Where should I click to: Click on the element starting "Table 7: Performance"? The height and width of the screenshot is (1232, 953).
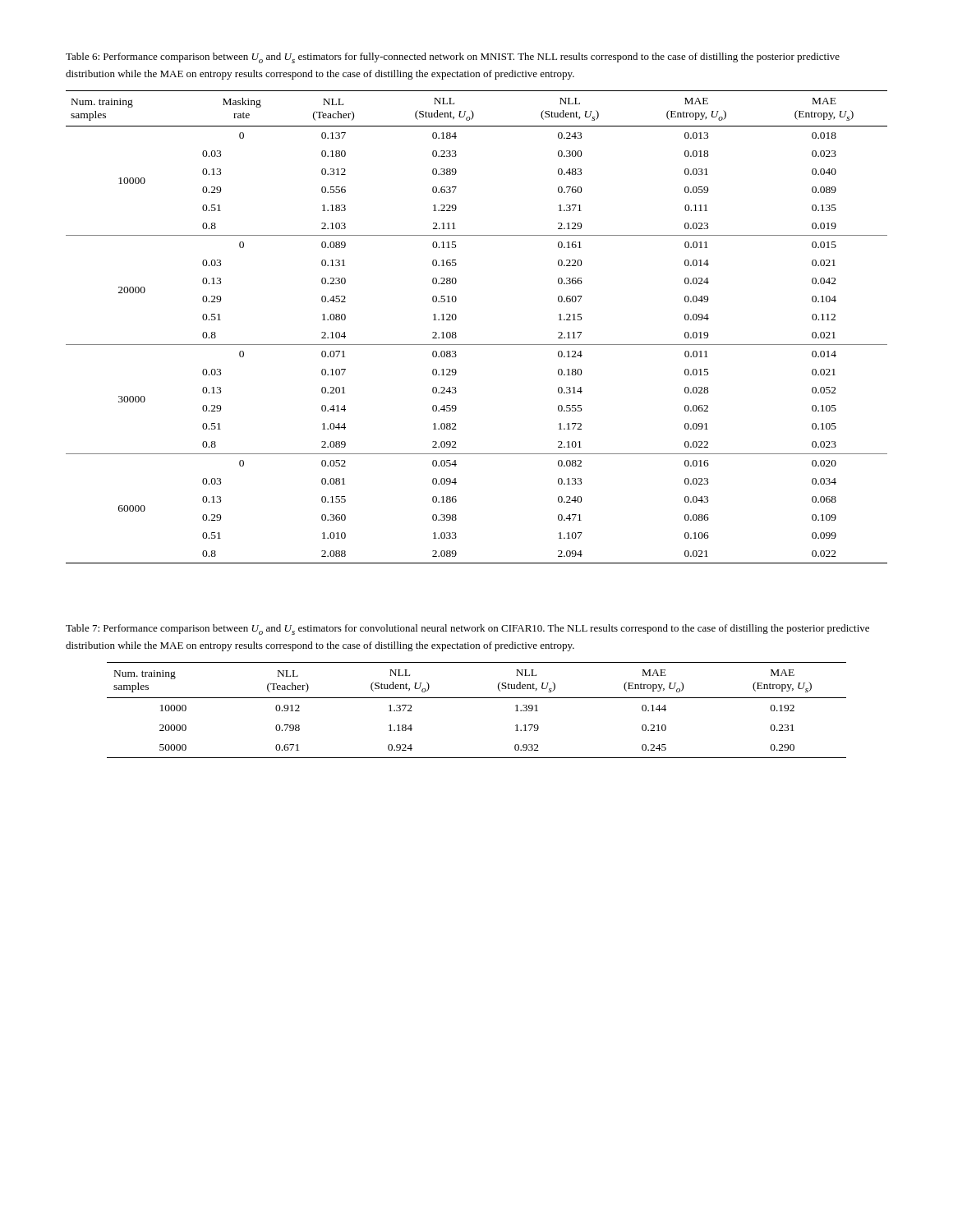[468, 636]
